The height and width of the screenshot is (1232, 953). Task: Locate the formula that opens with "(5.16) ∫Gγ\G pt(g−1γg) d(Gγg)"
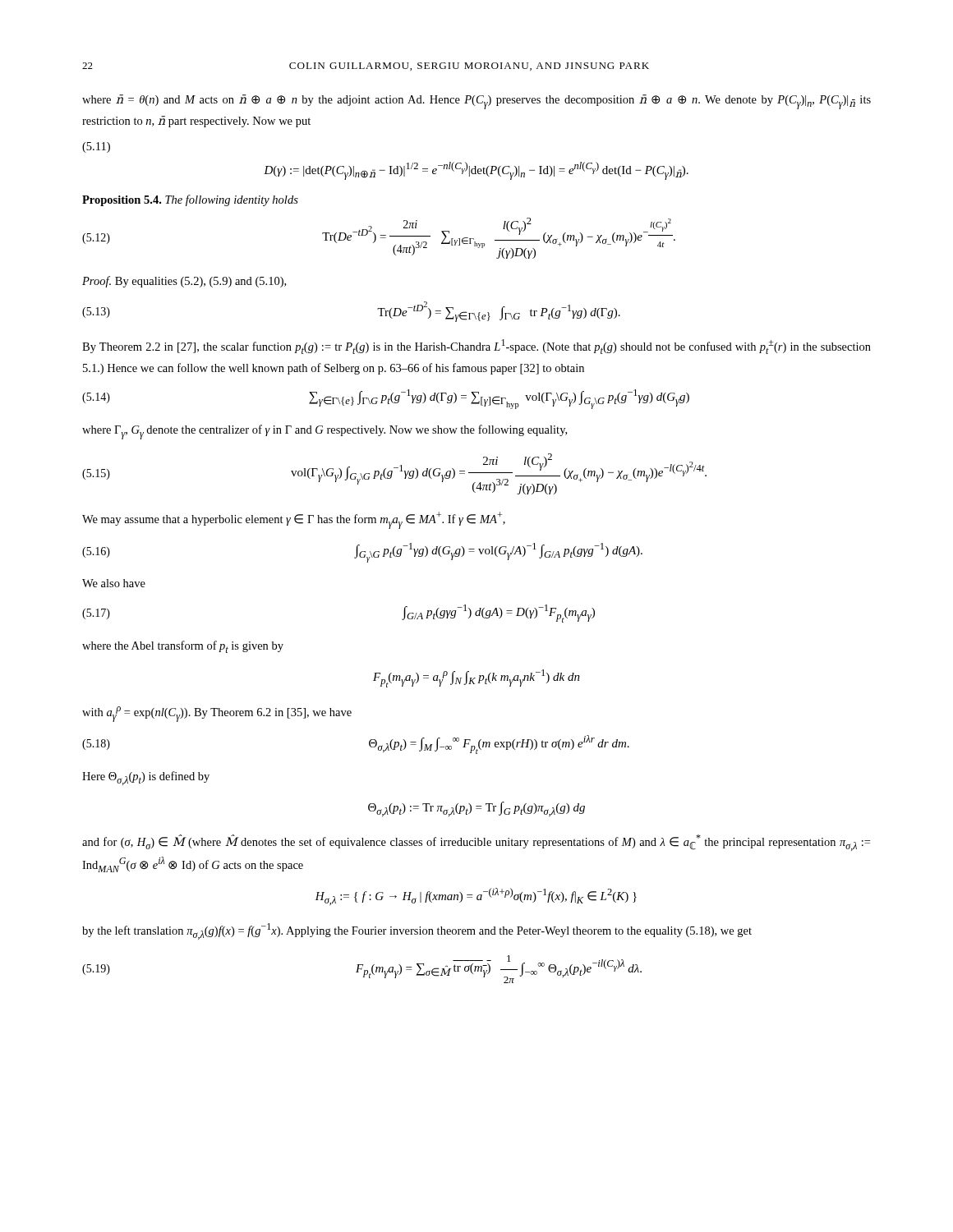[x=476, y=552]
